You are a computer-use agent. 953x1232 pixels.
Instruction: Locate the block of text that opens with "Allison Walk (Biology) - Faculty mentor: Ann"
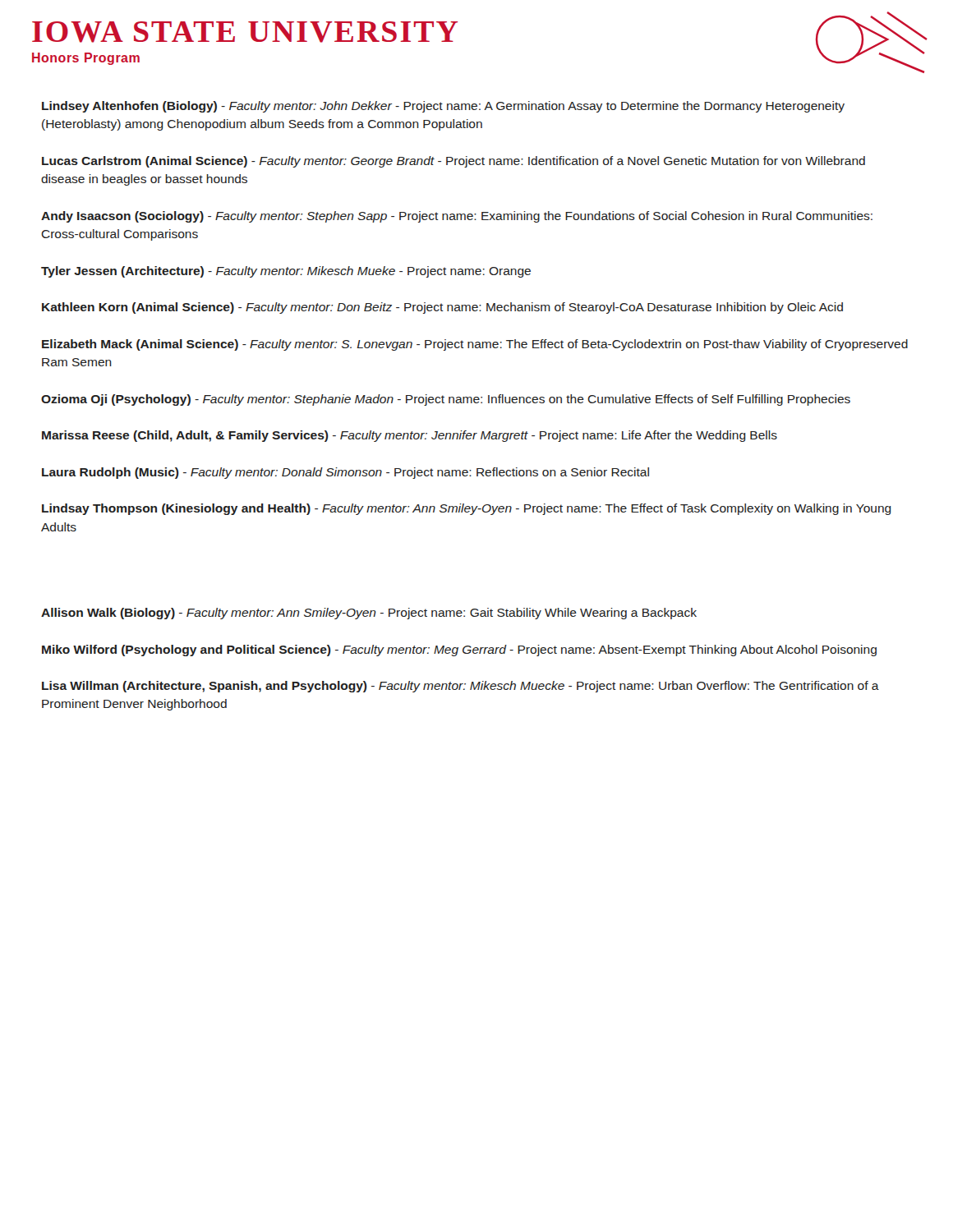pyautogui.click(x=369, y=612)
